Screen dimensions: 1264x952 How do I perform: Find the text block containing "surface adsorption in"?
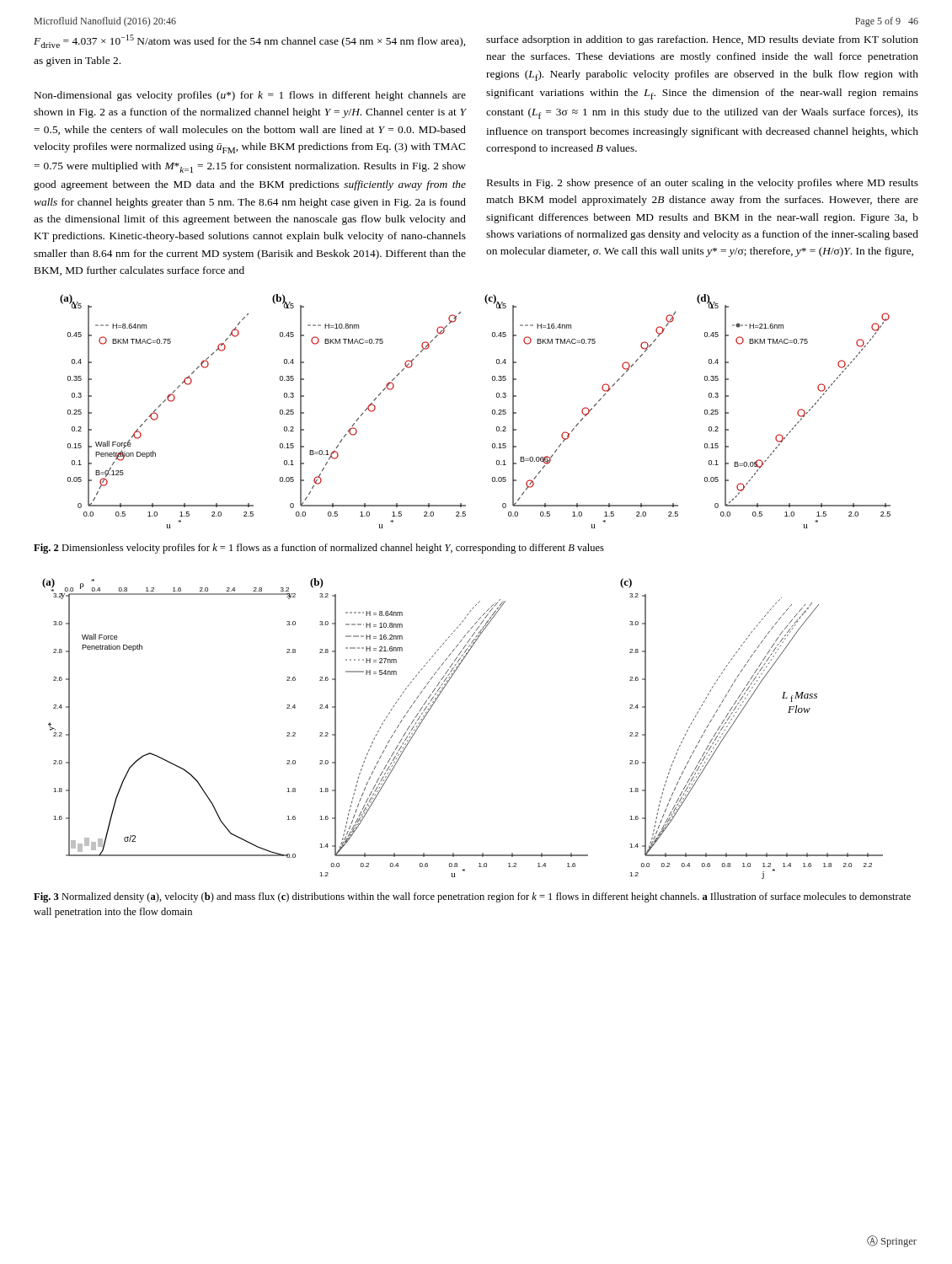pyautogui.click(x=702, y=145)
